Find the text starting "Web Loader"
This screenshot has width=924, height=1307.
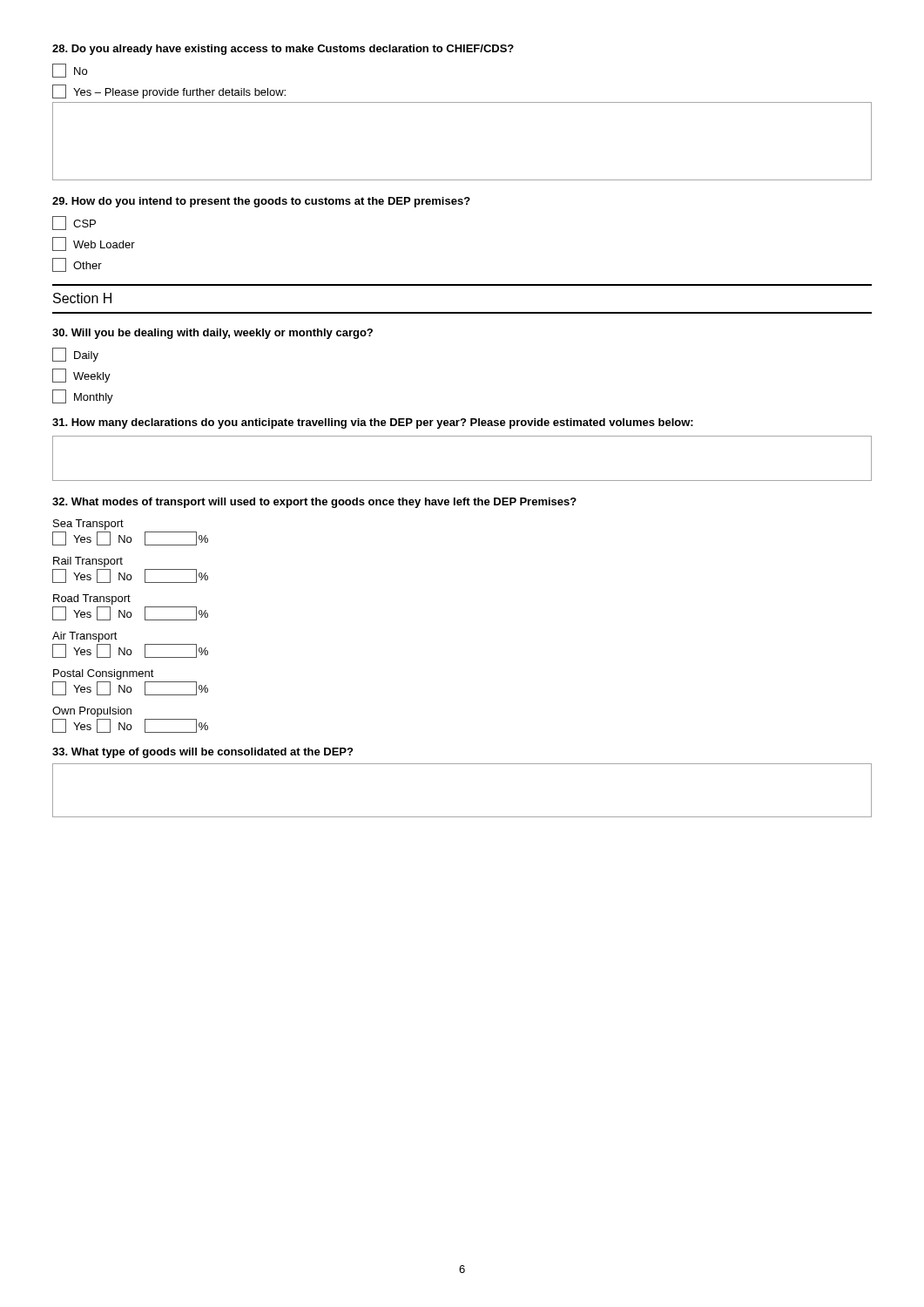tap(93, 244)
